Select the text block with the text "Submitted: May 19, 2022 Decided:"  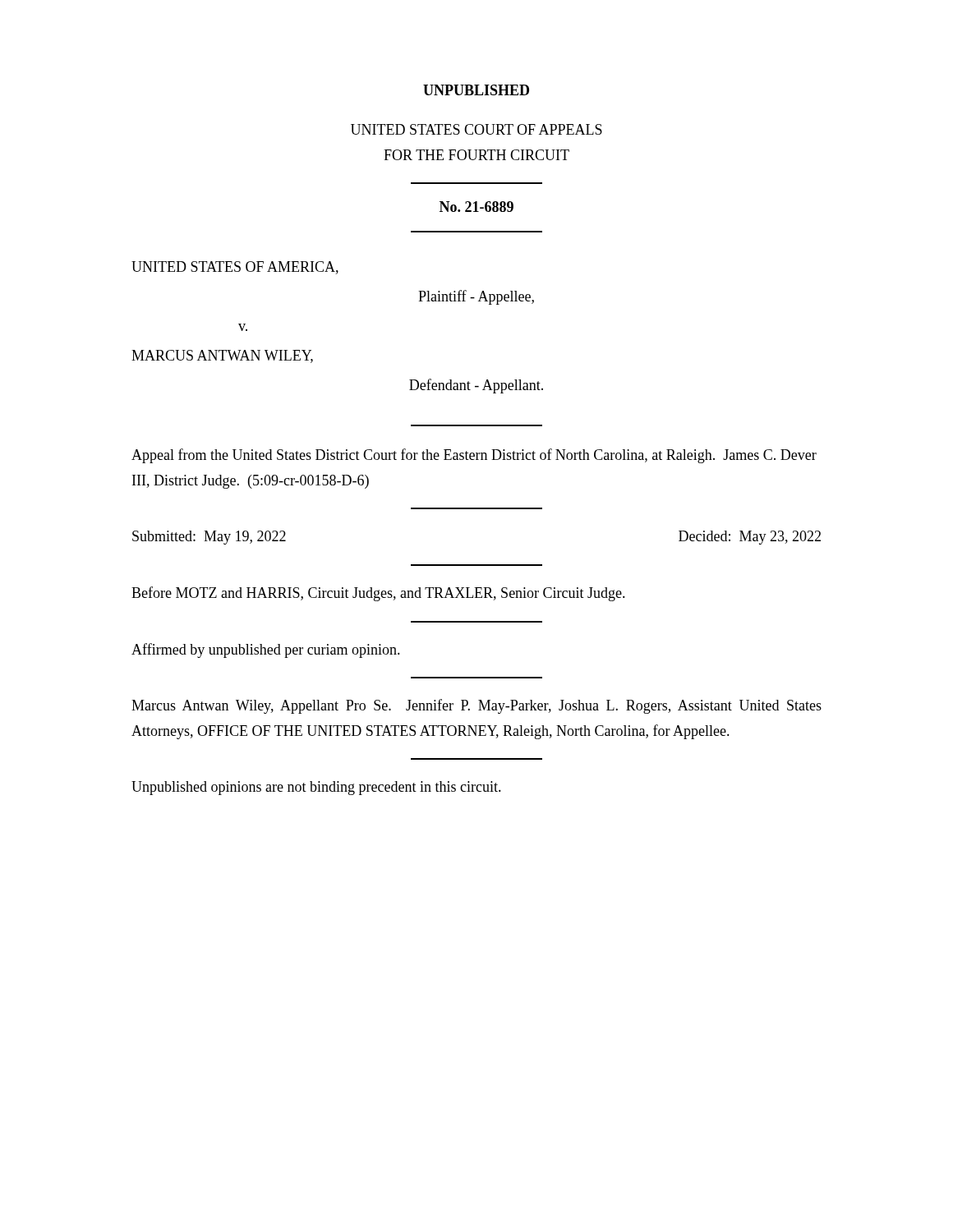(218, 538)
